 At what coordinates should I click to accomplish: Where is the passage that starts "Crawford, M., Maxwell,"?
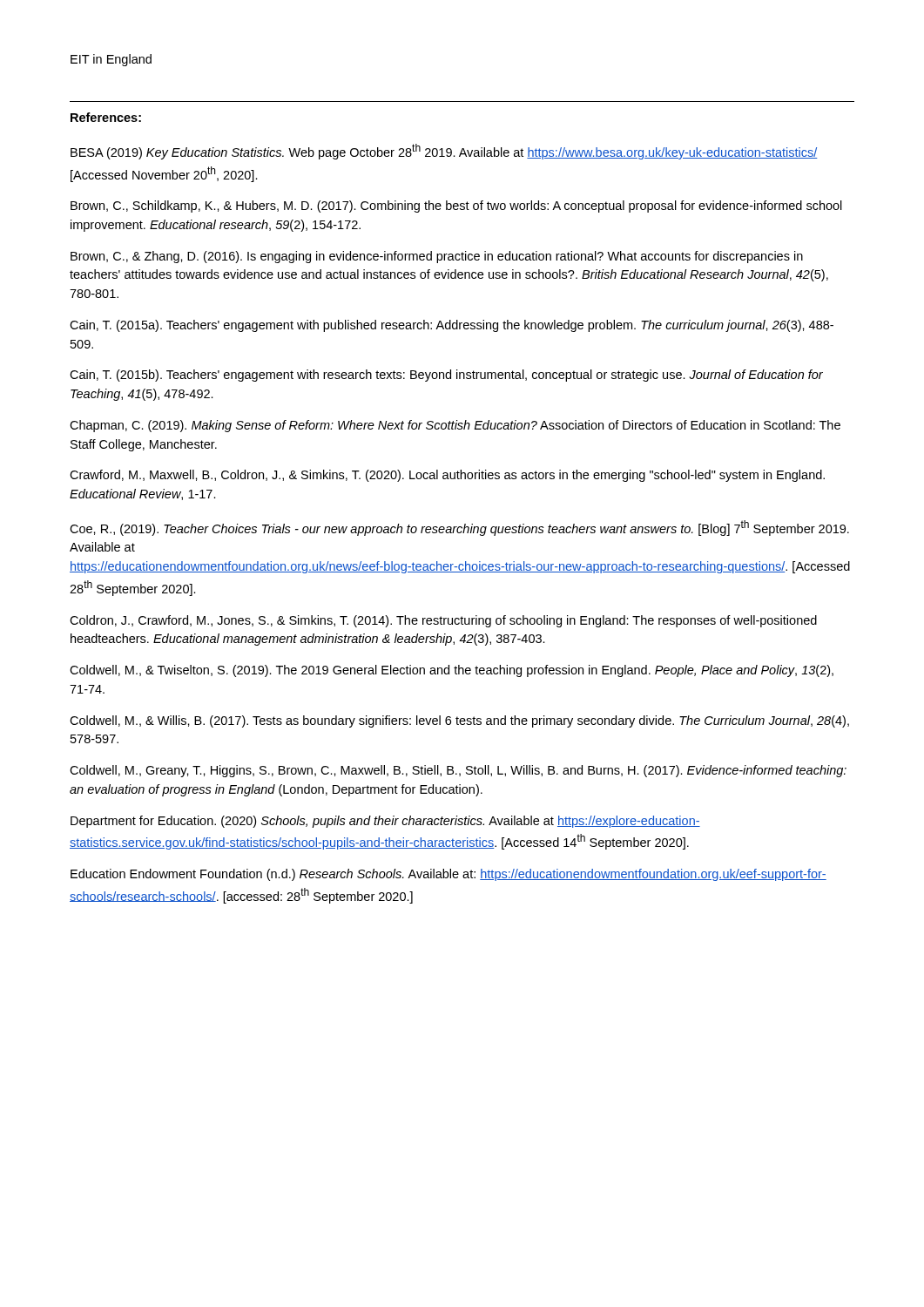448,485
